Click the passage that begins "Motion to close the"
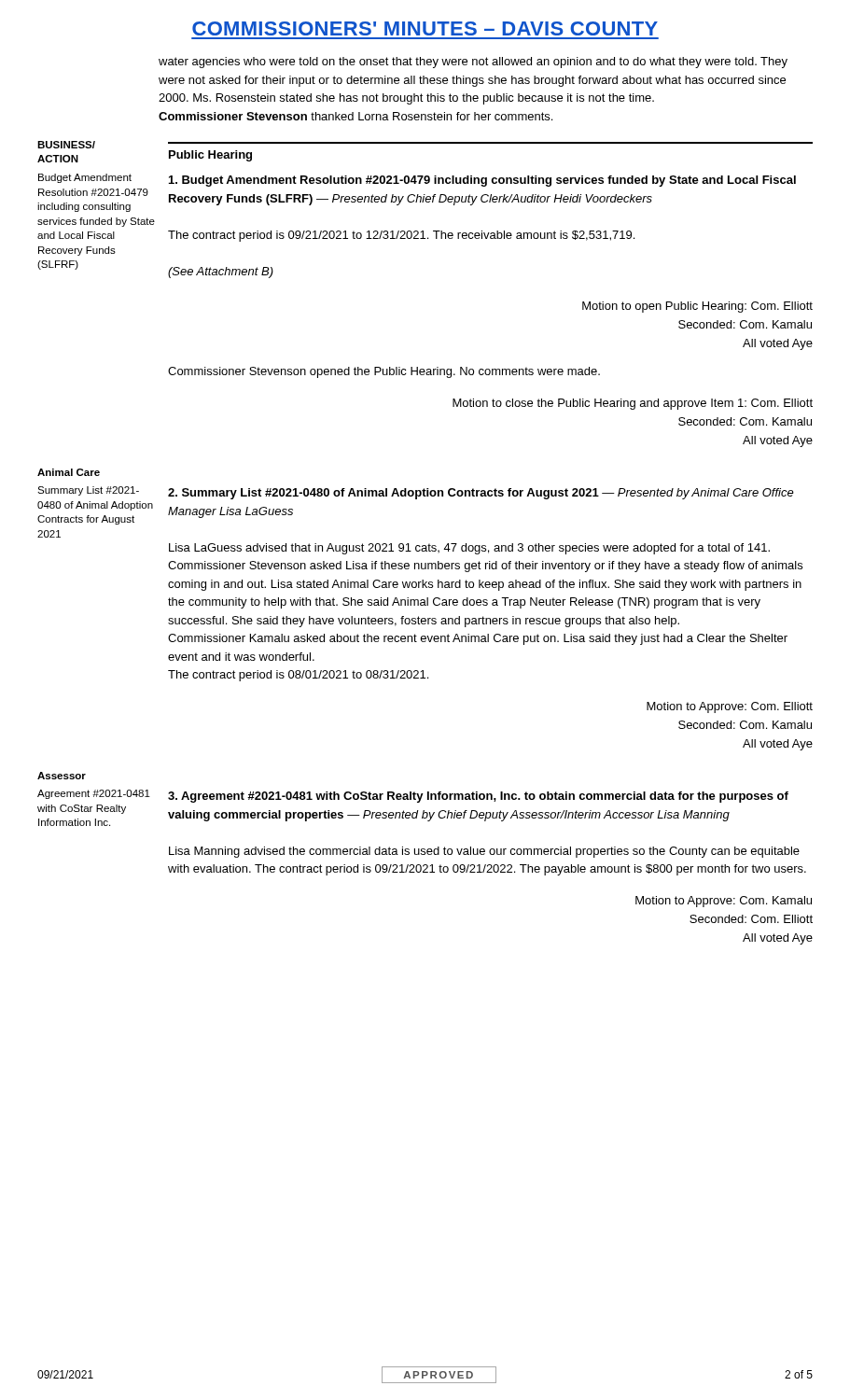 (633, 404)
